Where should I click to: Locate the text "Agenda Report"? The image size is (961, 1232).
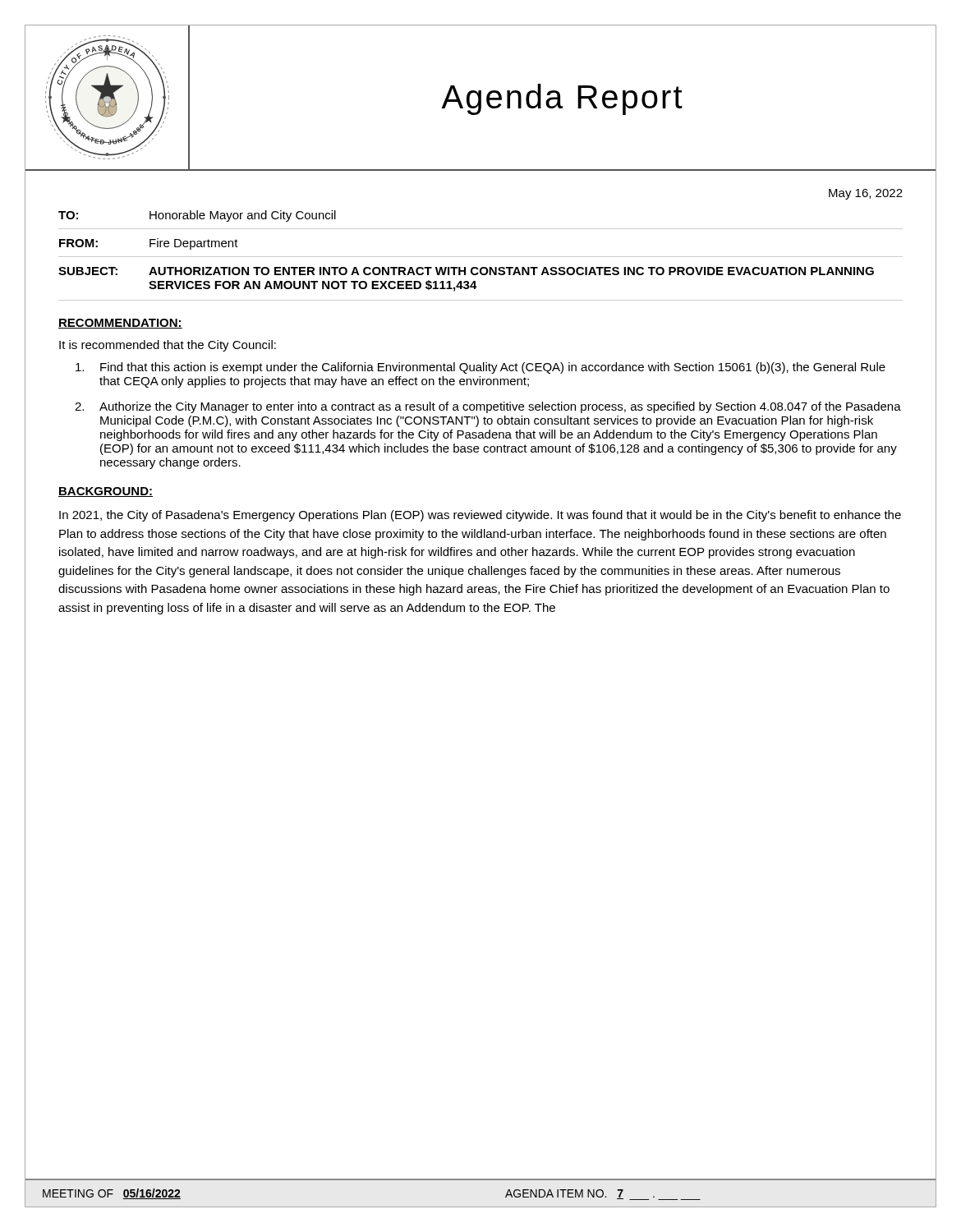tap(563, 97)
